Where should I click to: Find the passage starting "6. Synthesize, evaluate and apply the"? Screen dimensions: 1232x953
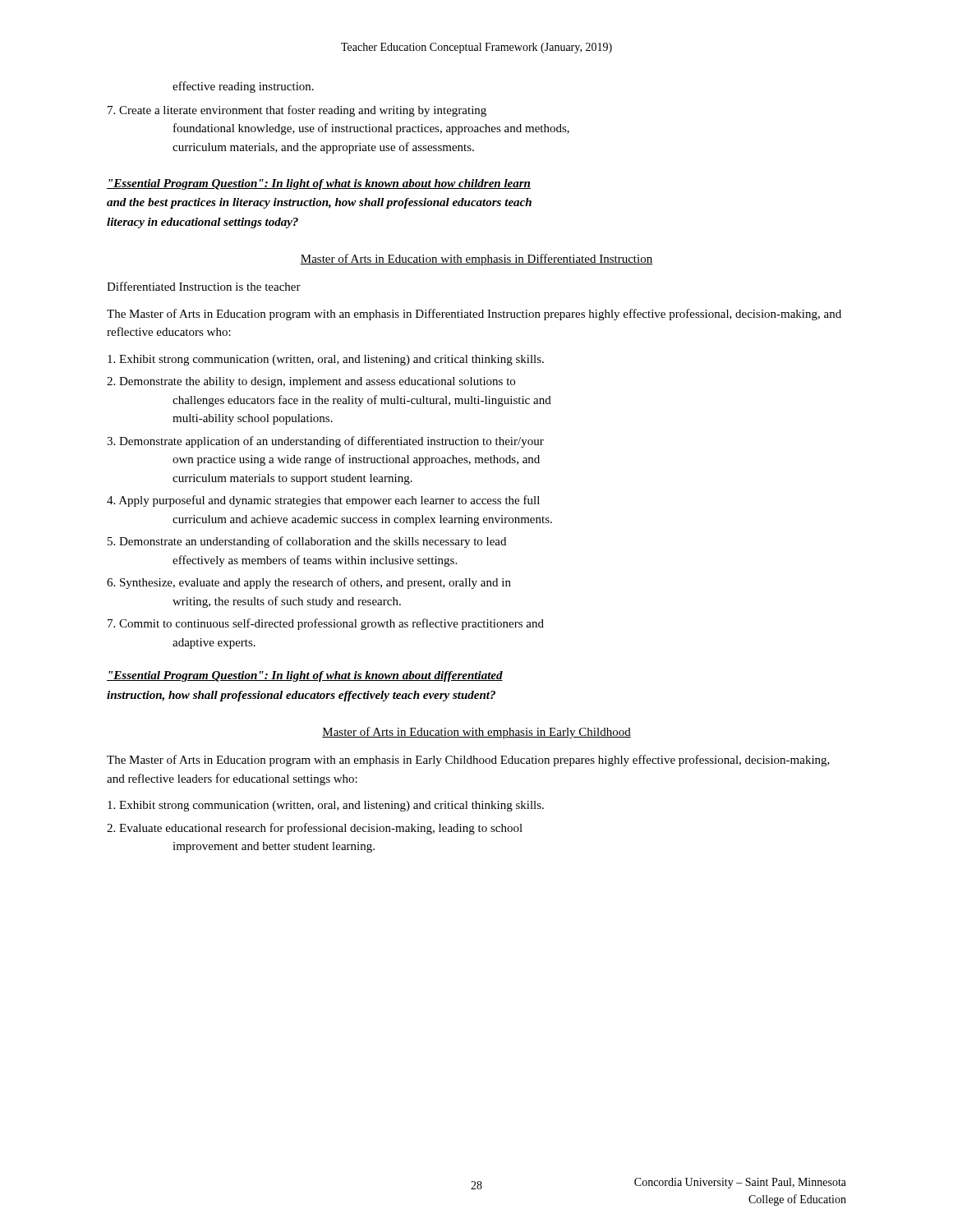pos(476,593)
